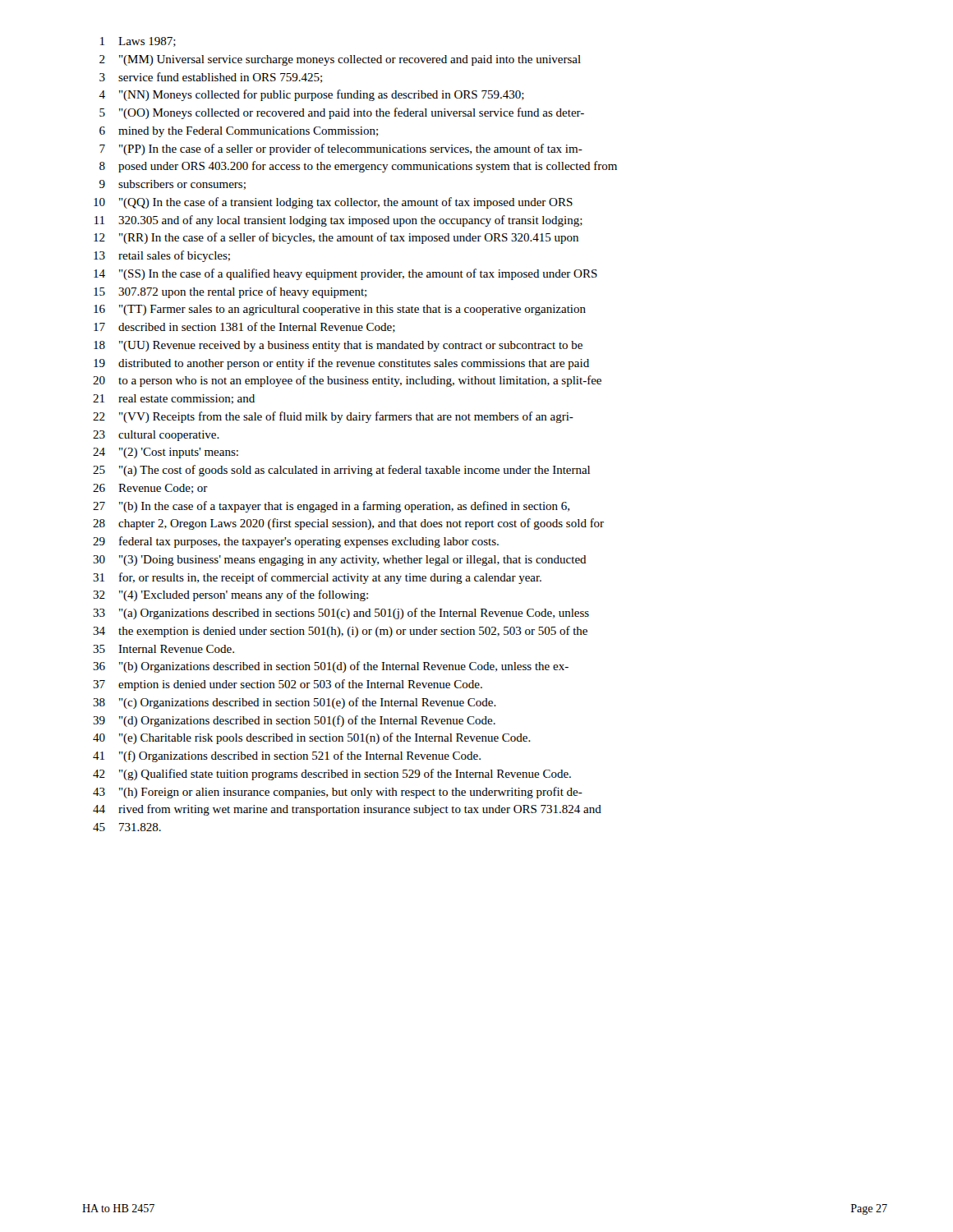This screenshot has height=1232, width=953.
Task: Select the list item with the text "6 mined by the Federal Communications Commission;"
Action: coord(239,132)
